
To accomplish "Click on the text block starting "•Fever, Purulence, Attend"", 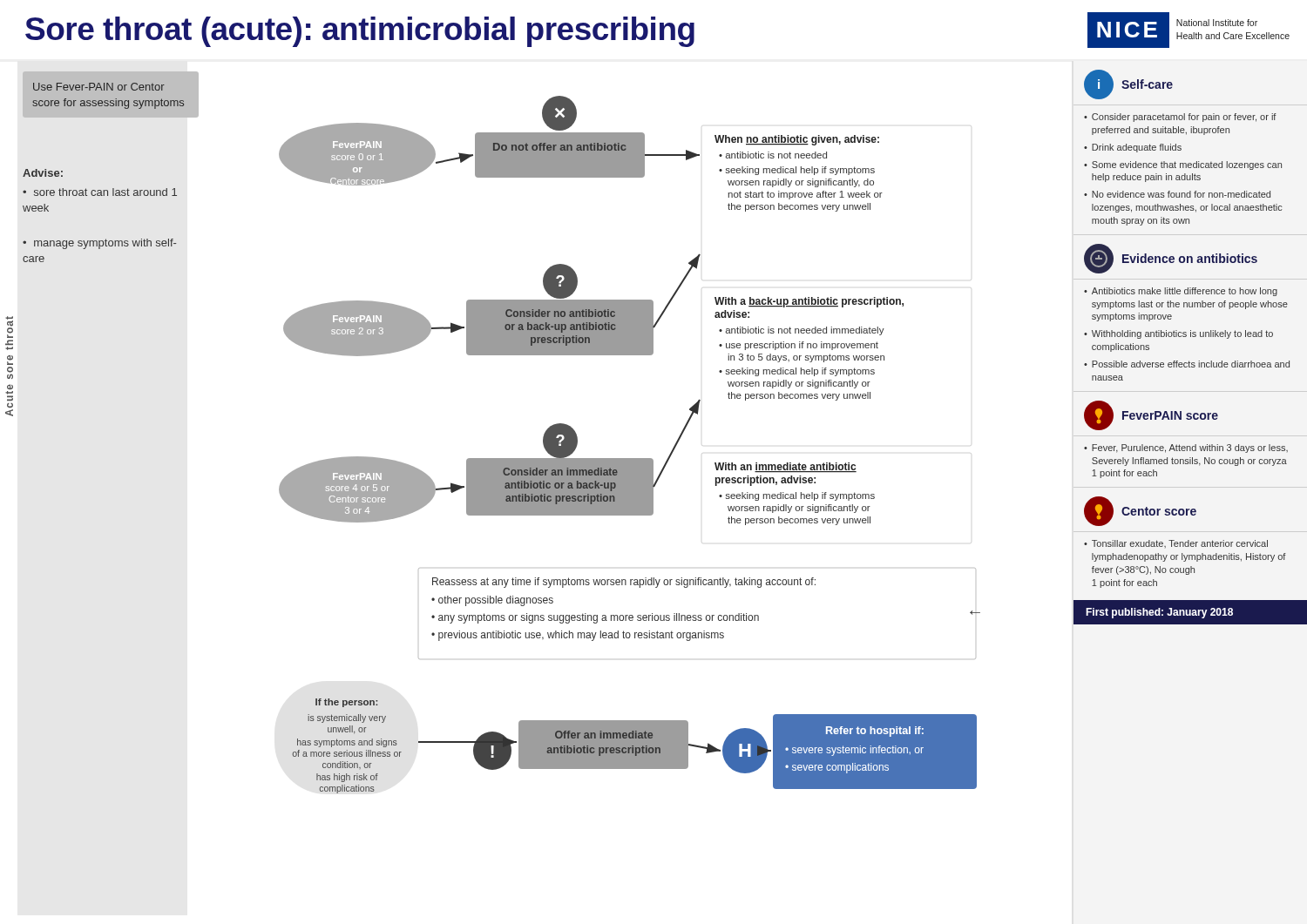I will coord(1190,461).
